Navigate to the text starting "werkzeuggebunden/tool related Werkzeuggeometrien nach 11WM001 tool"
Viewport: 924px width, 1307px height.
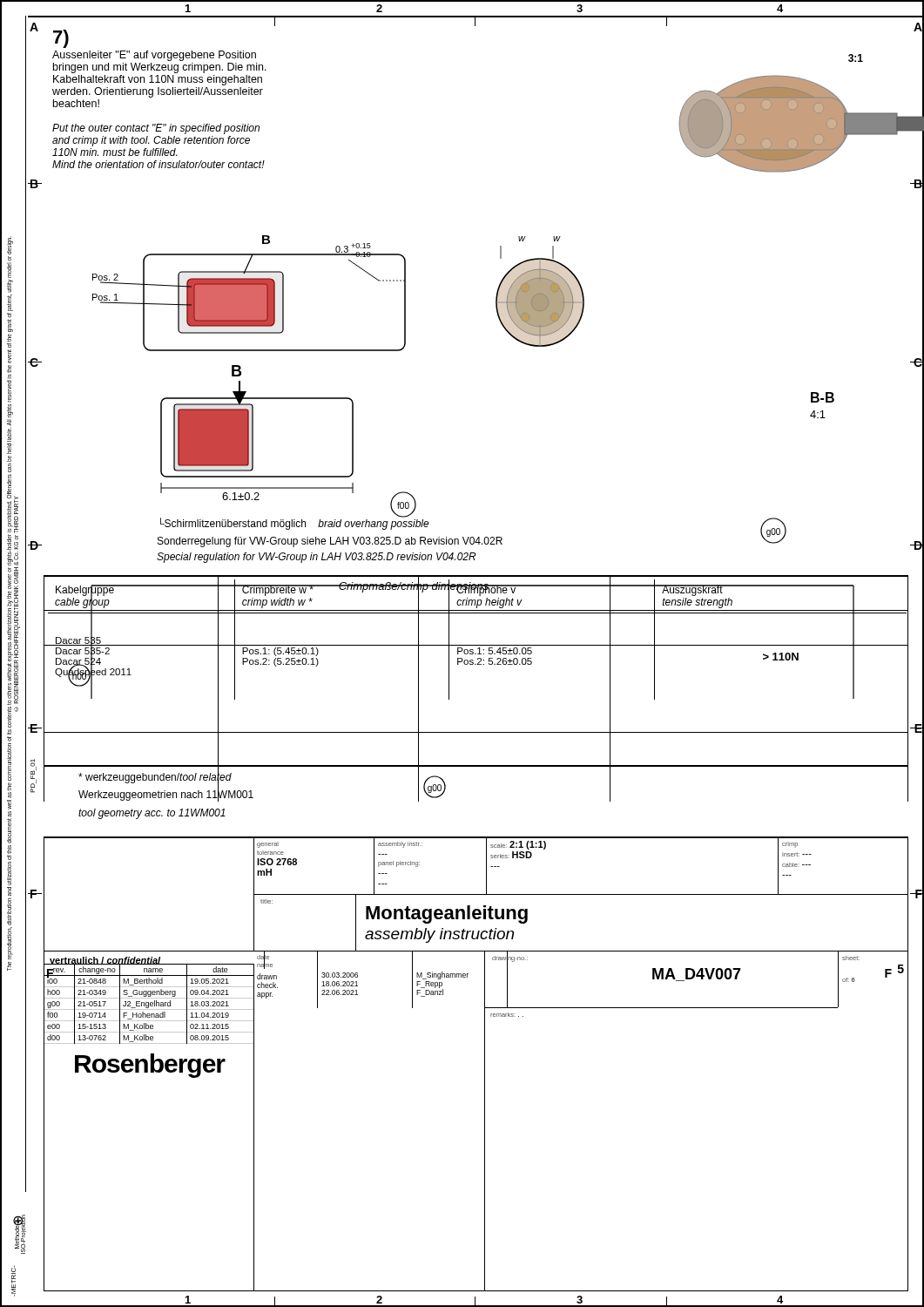(166, 795)
